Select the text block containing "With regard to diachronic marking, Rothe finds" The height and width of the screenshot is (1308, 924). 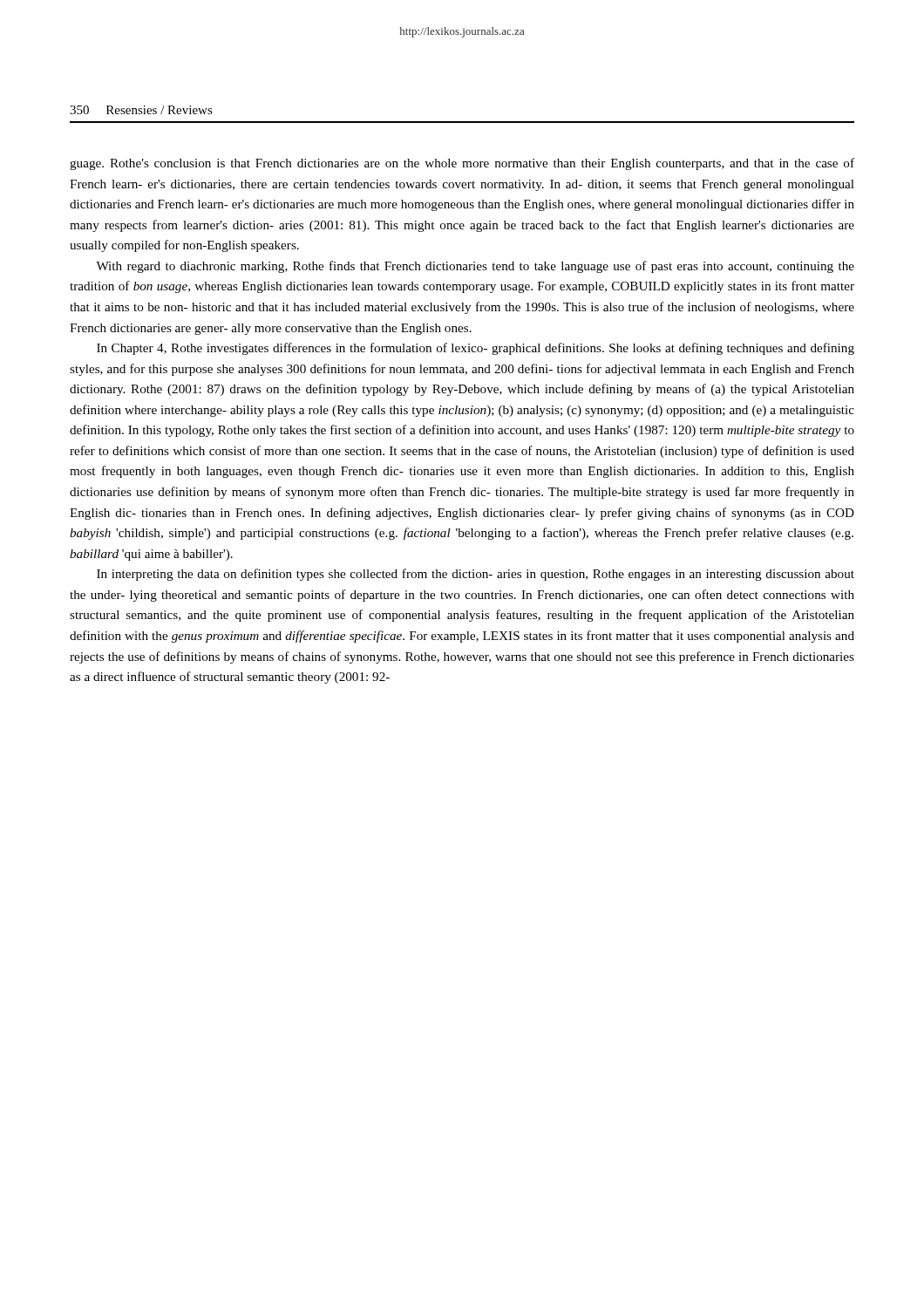(462, 296)
